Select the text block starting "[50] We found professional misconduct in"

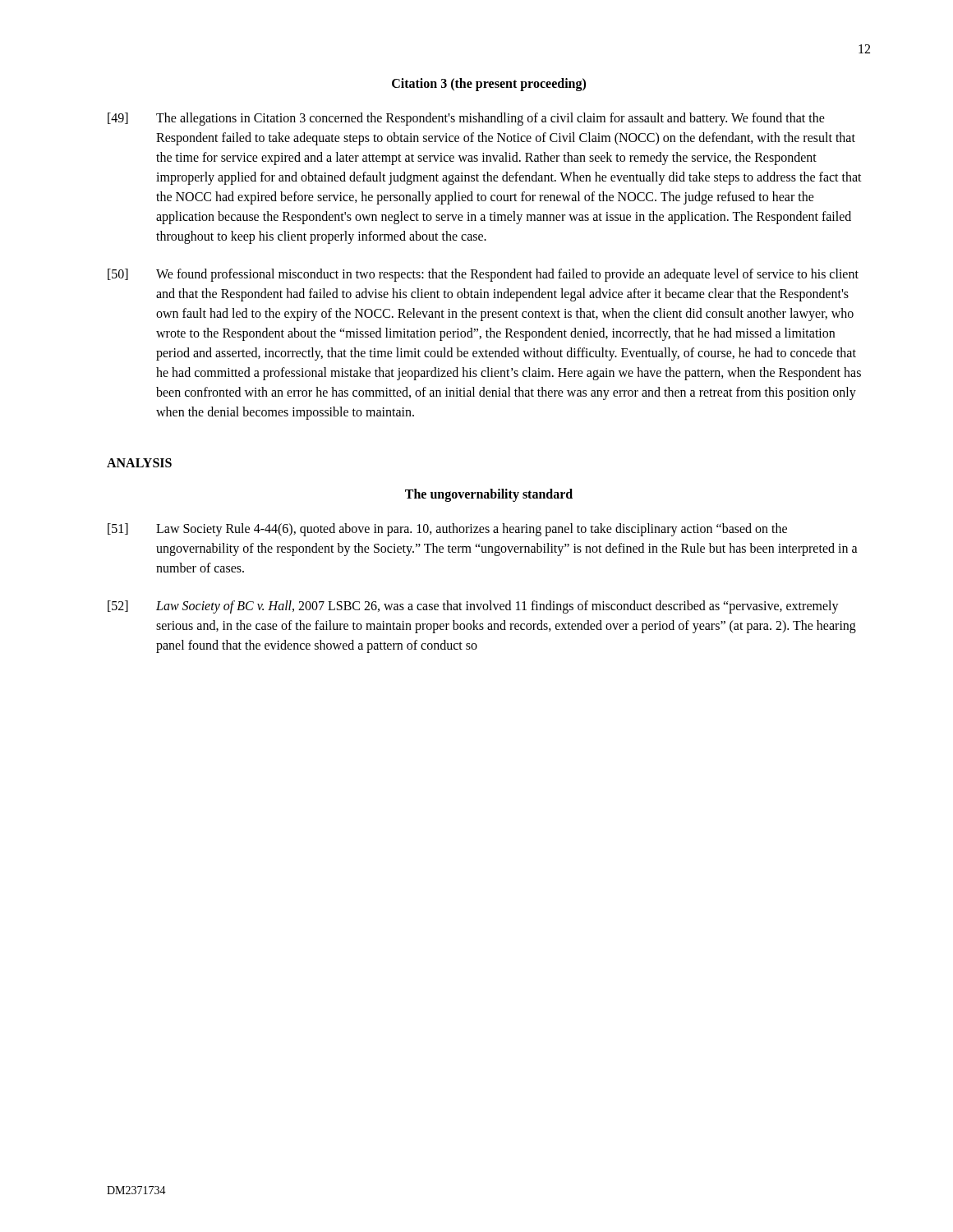(489, 343)
